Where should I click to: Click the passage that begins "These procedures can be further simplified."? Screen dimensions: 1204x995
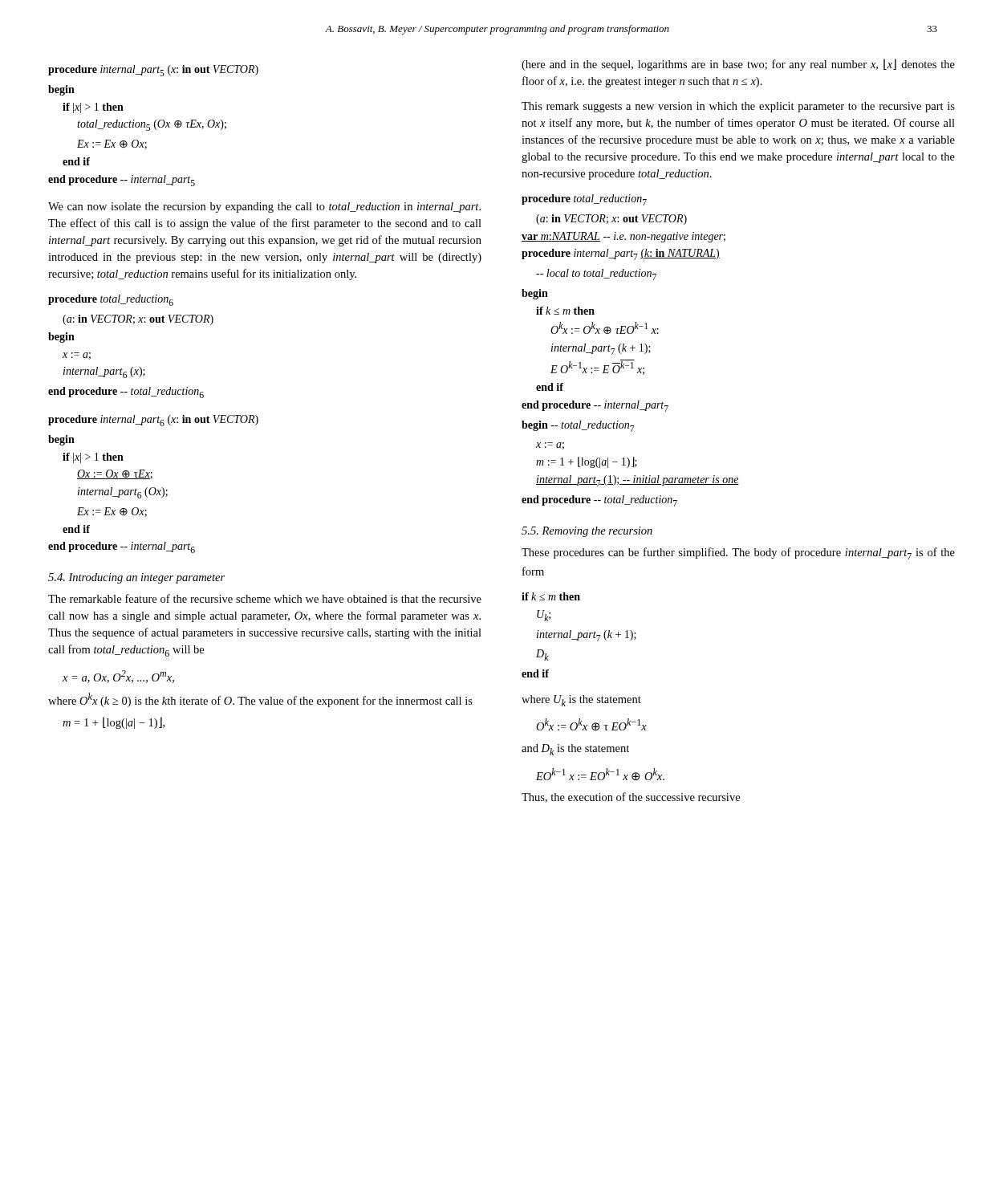(738, 562)
